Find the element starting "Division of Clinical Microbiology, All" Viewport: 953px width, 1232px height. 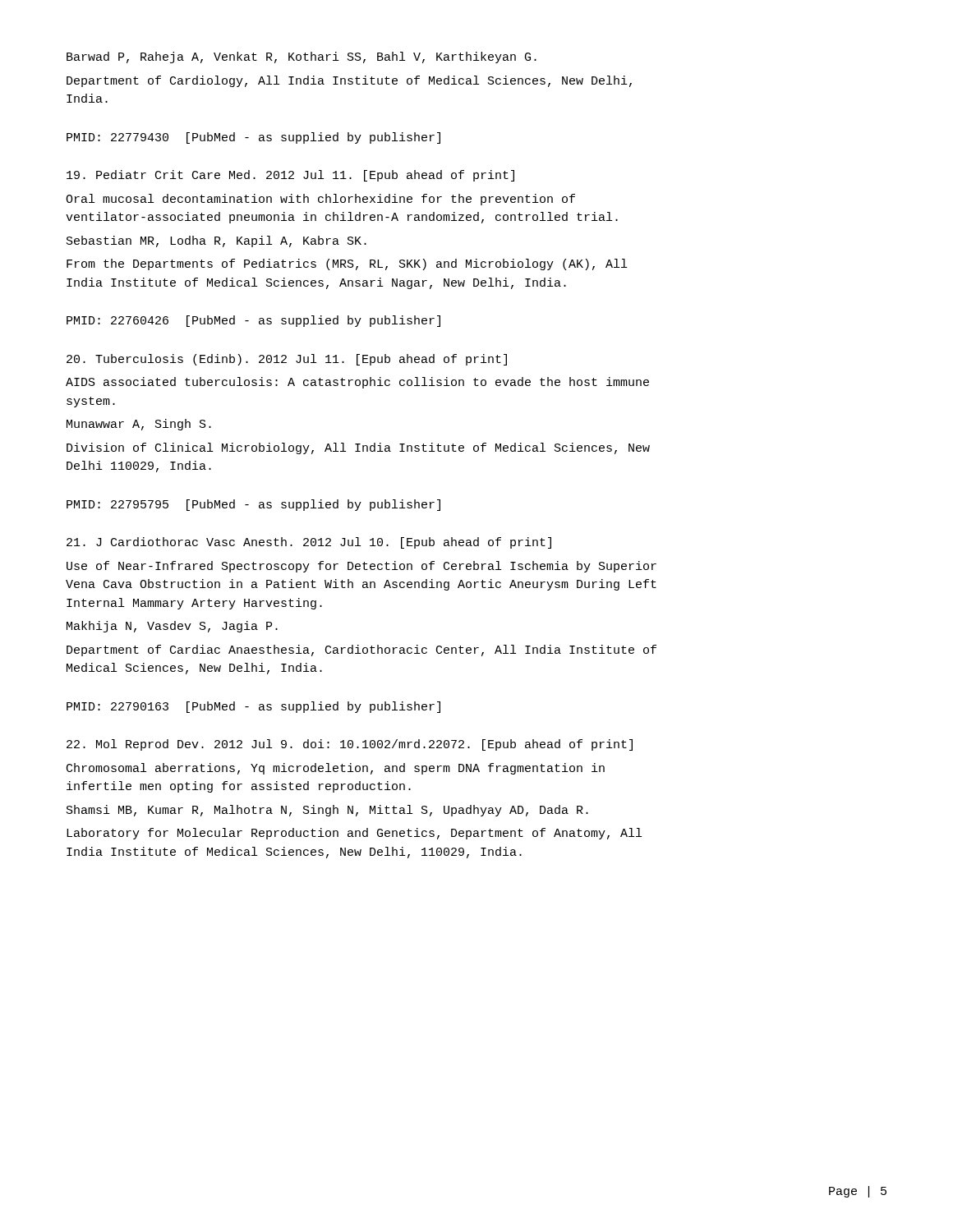[358, 458]
